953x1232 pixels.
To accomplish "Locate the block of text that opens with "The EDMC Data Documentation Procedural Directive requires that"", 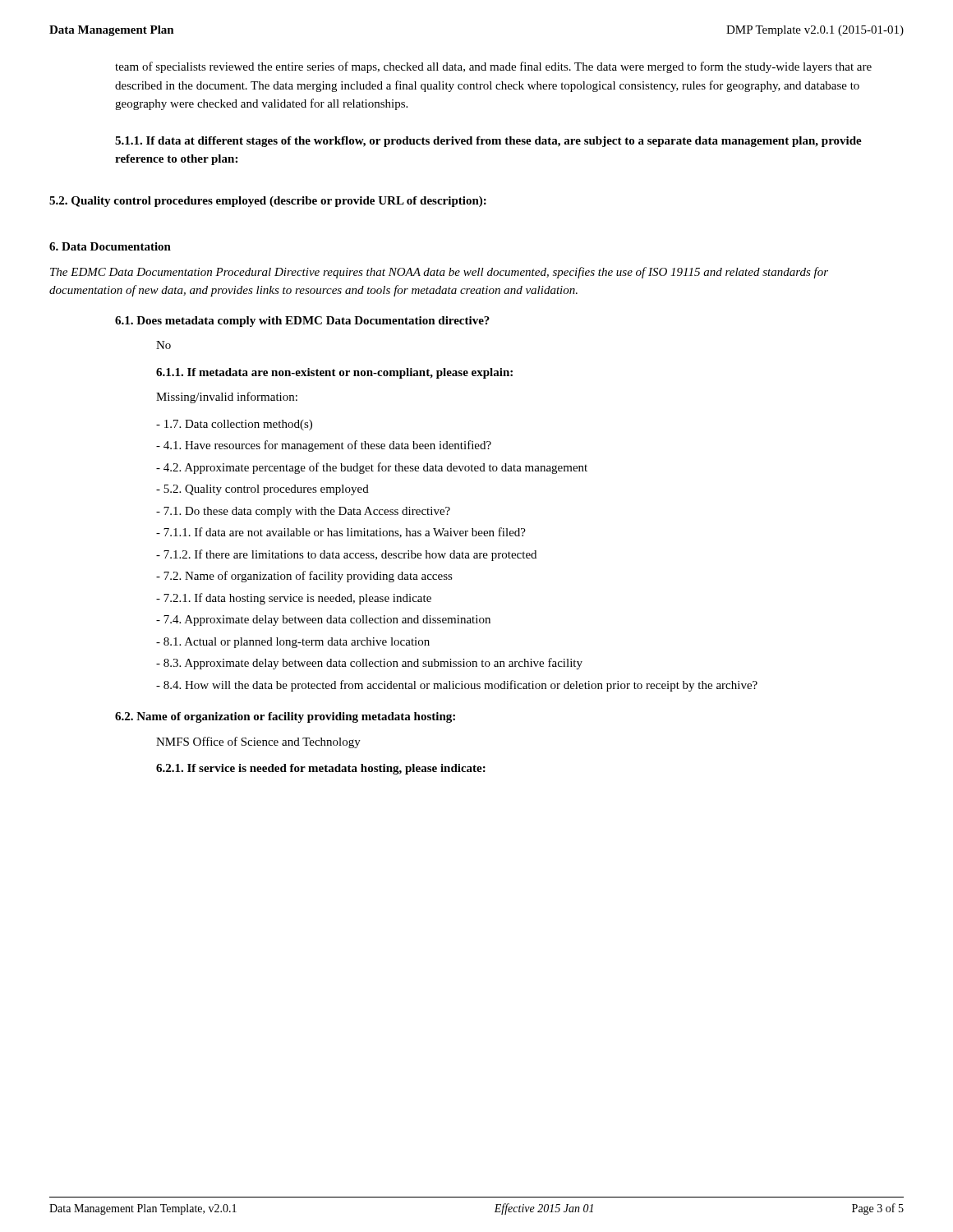I will pyautogui.click(x=439, y=281).
